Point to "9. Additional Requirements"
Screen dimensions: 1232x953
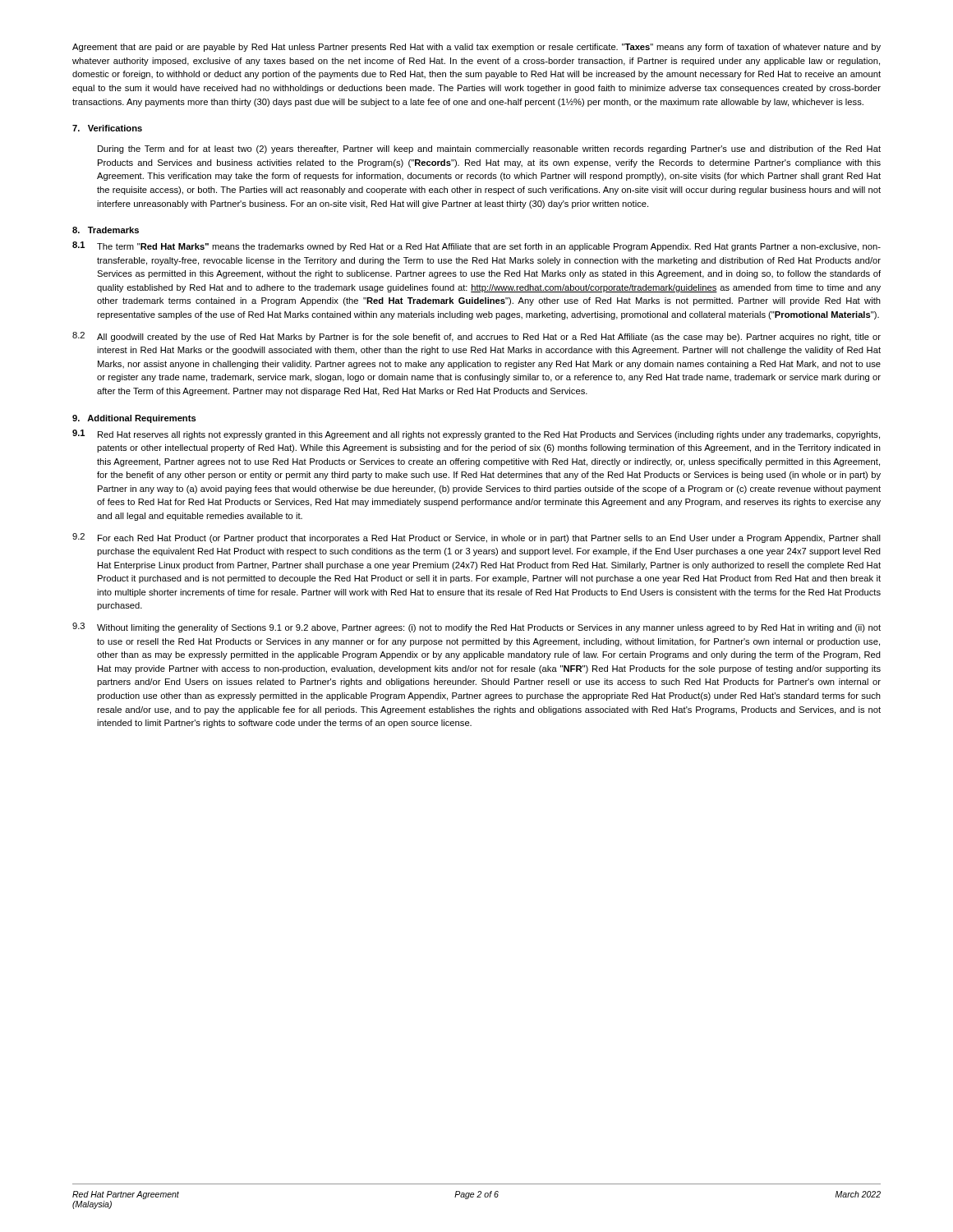pyautogui.click(x=134, y=418)
